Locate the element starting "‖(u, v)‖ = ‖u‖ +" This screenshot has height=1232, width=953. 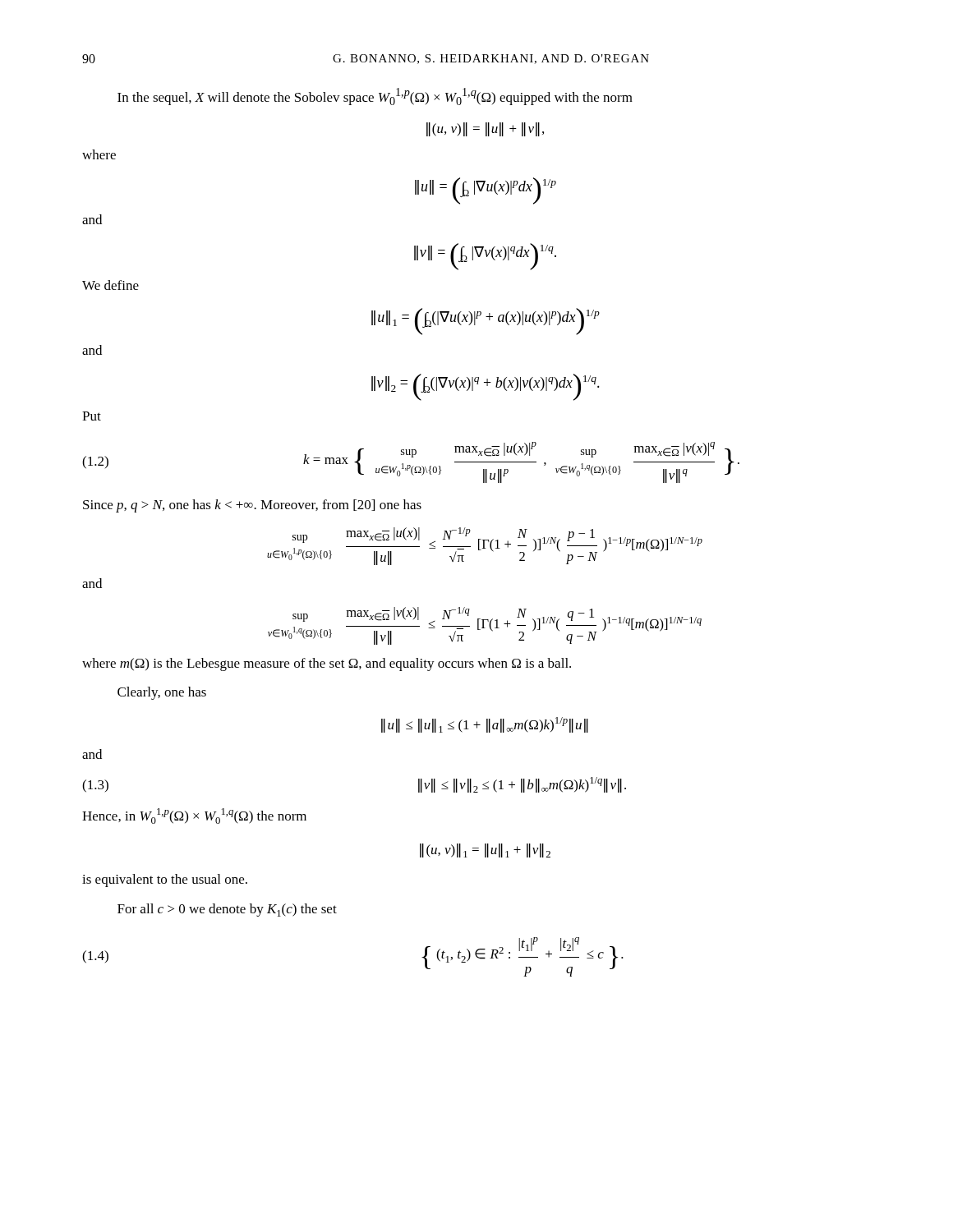485,129
